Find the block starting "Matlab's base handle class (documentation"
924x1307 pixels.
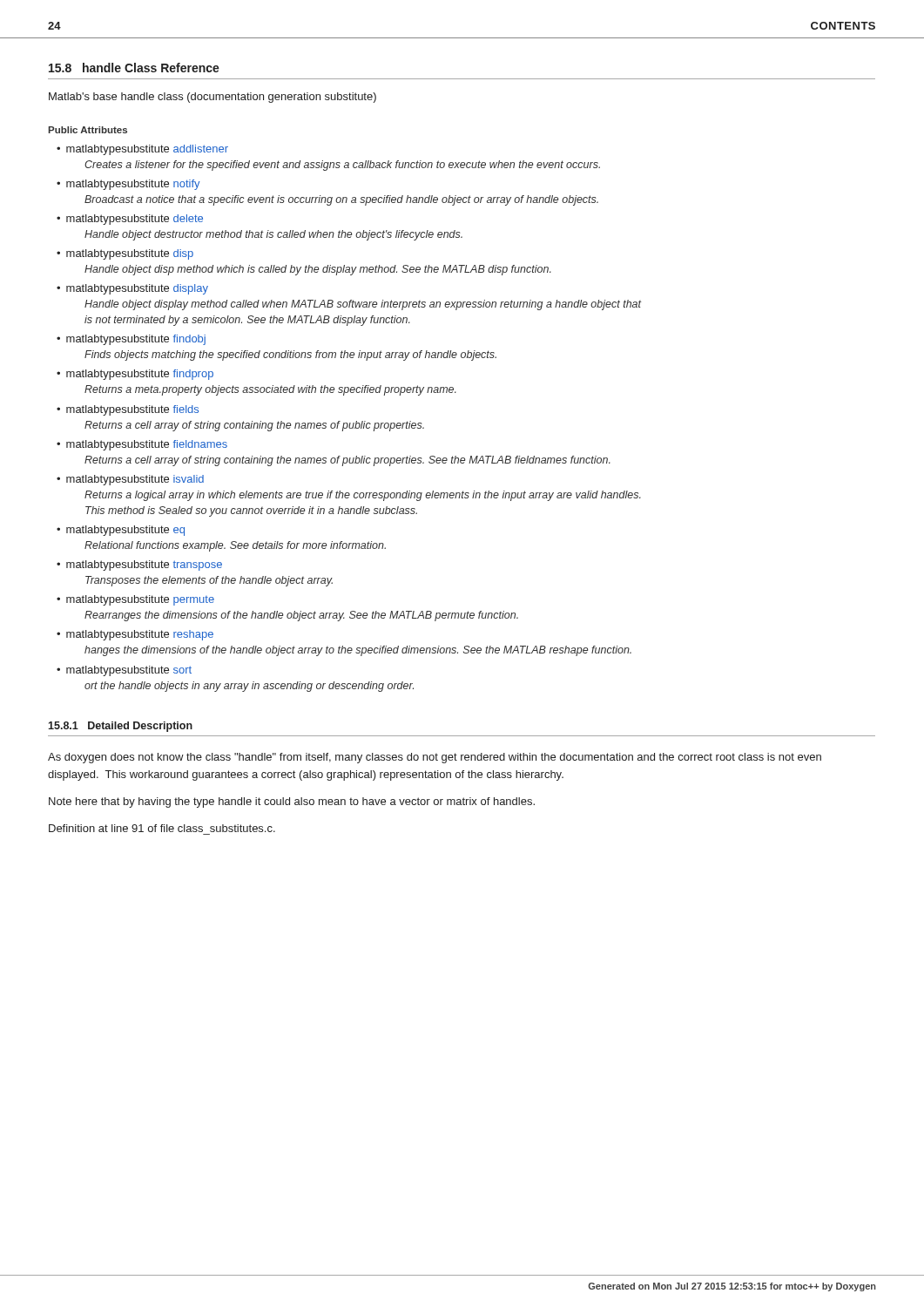coord(212,96)
